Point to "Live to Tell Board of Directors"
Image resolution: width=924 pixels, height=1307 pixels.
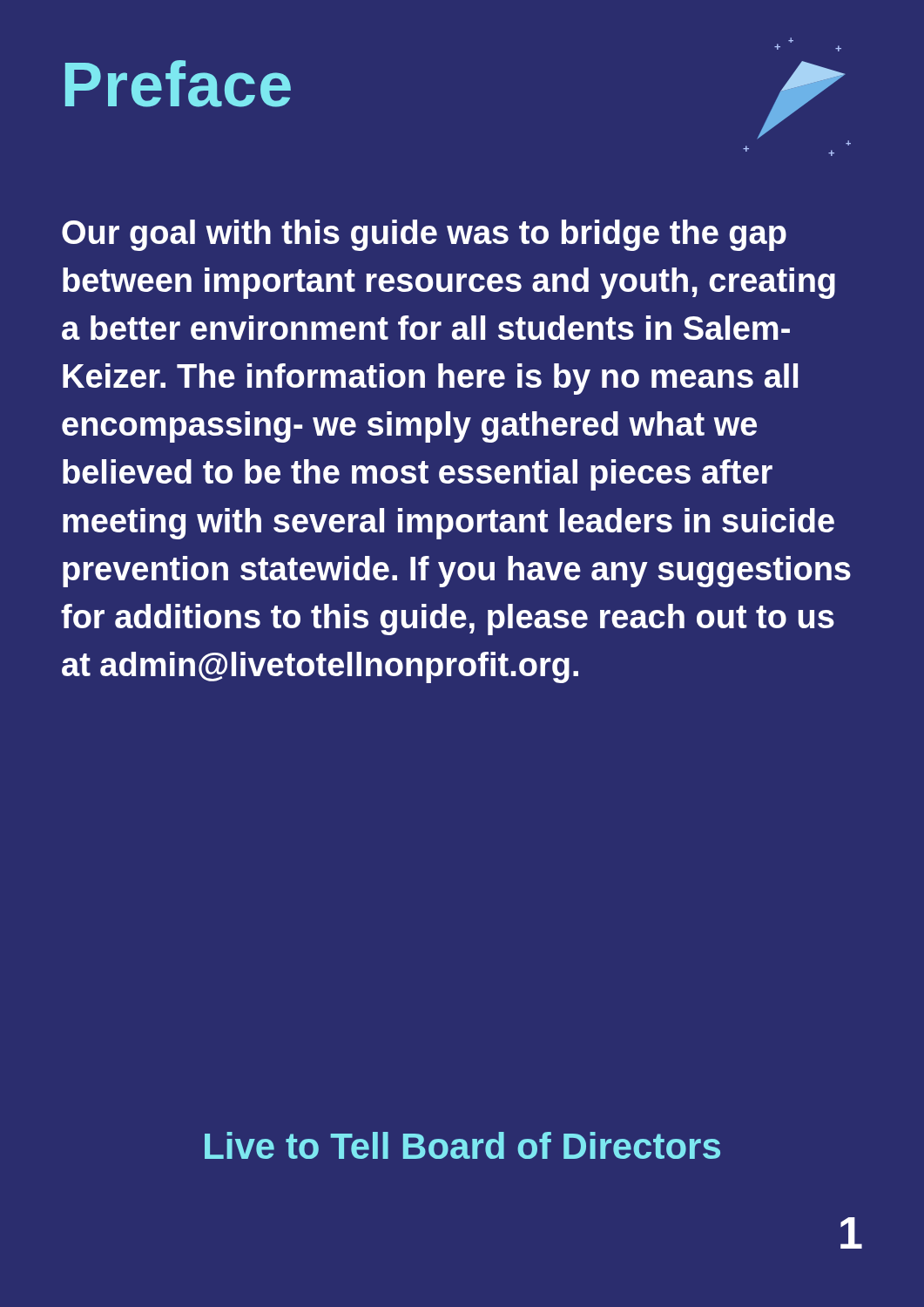coord(462,1147)
